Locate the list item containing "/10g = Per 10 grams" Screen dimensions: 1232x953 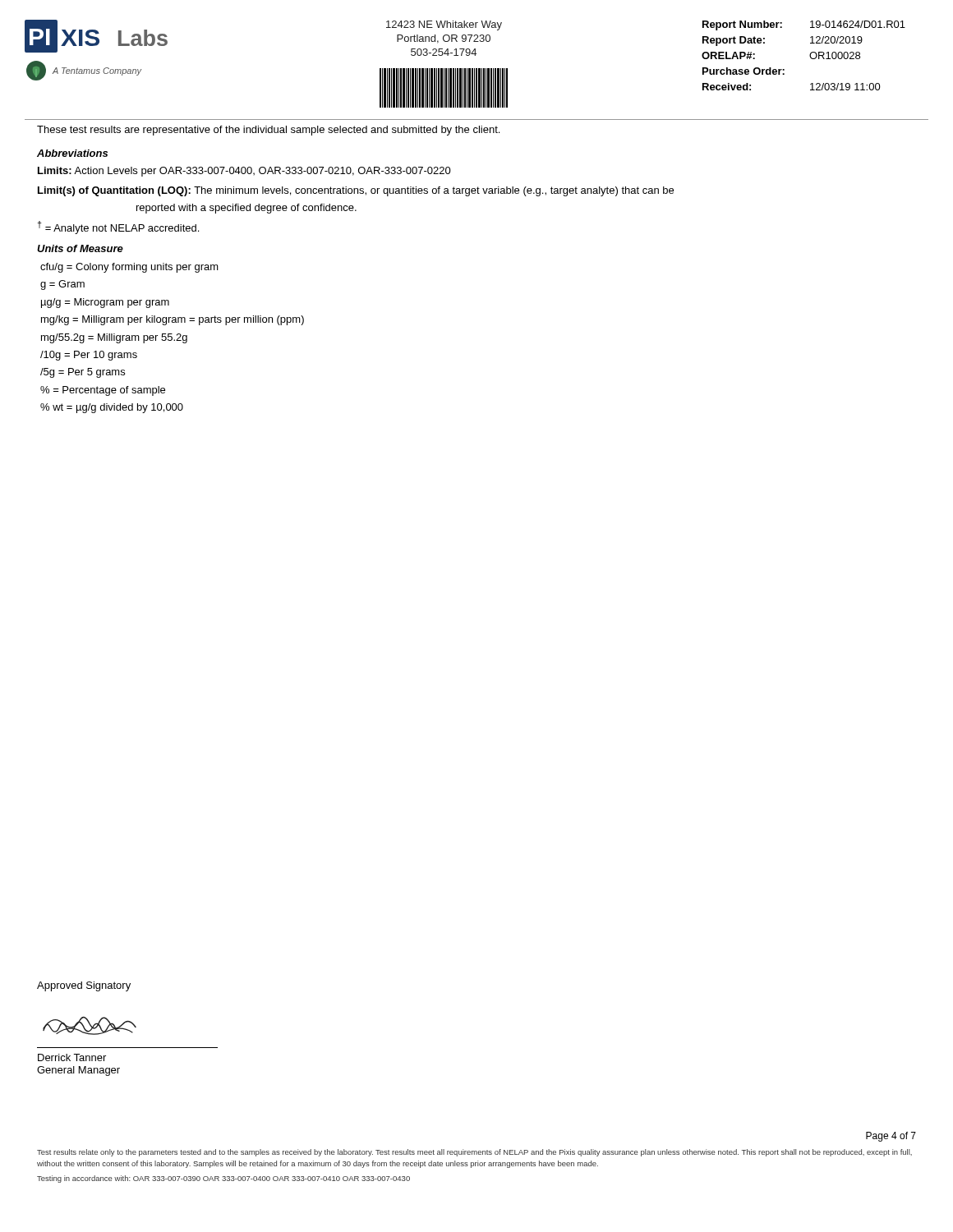pyautogui.click(x=89, y=354)
